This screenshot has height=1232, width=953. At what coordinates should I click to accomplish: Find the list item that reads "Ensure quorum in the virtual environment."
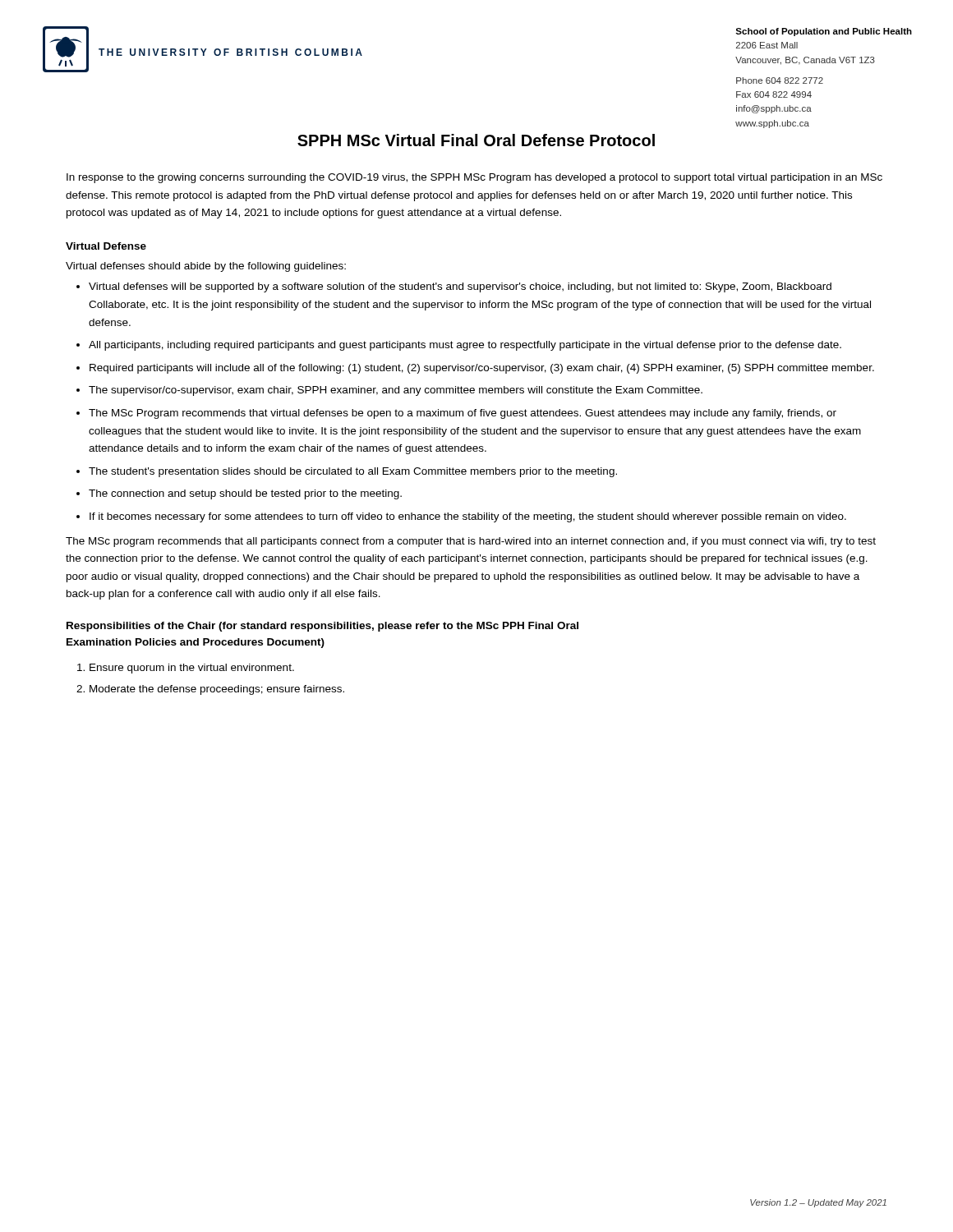click(x=192, y=668)
